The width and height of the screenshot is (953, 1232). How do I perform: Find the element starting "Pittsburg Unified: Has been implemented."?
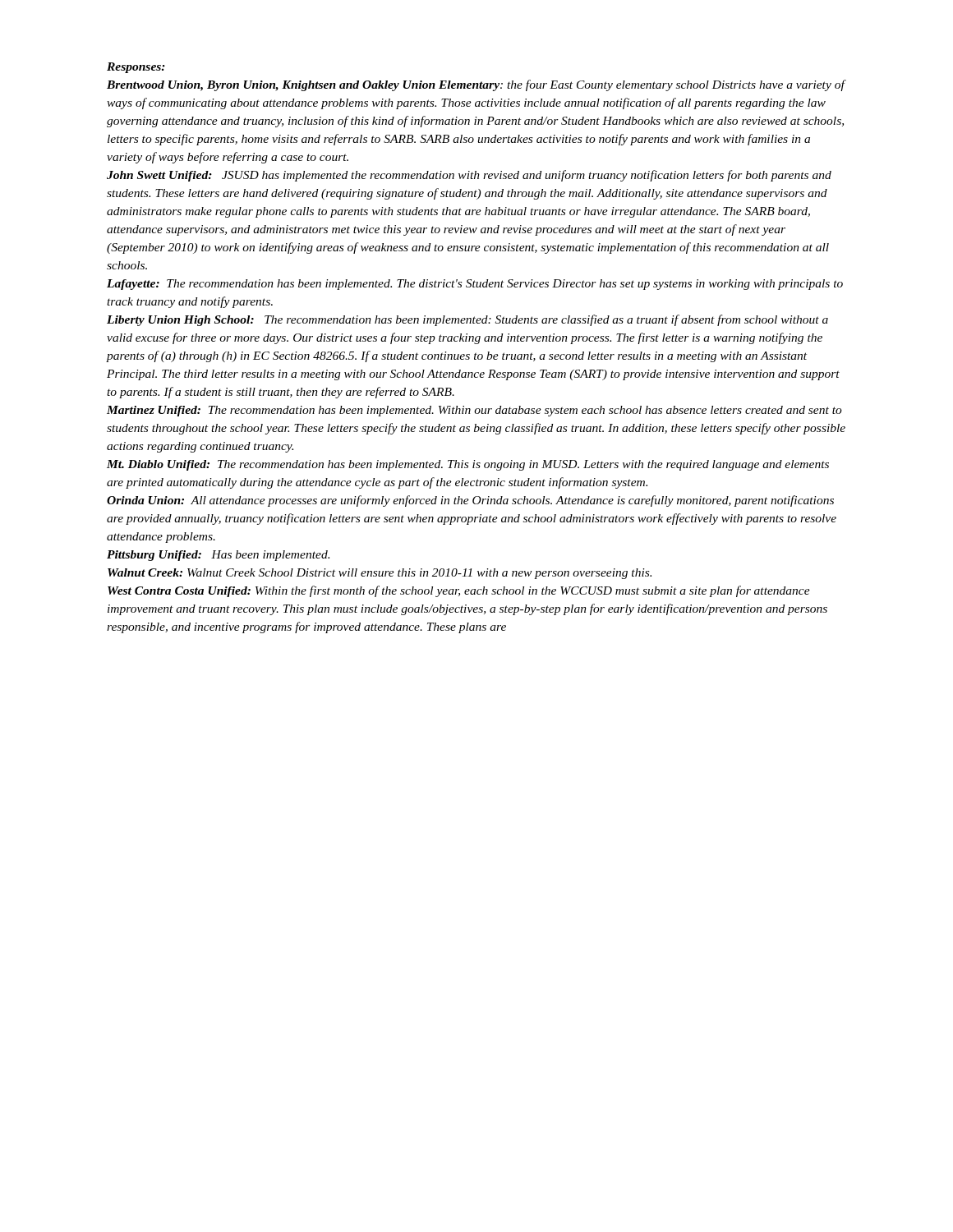coord(219,554)
